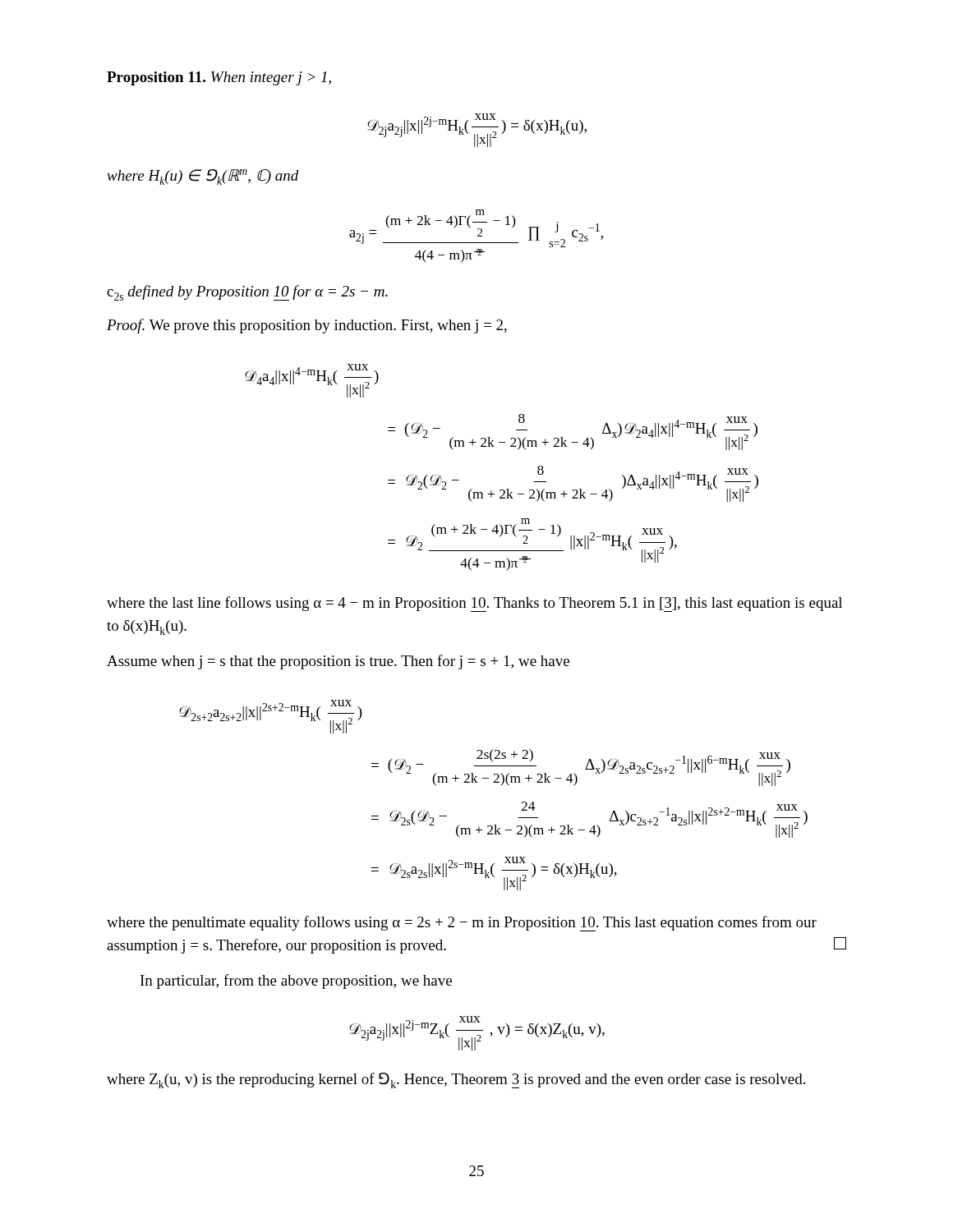The height and width of the screenshot is (1232, 953).
Task: Click the passage that begins "Assume when j = s that"
Action: (476, 661)
